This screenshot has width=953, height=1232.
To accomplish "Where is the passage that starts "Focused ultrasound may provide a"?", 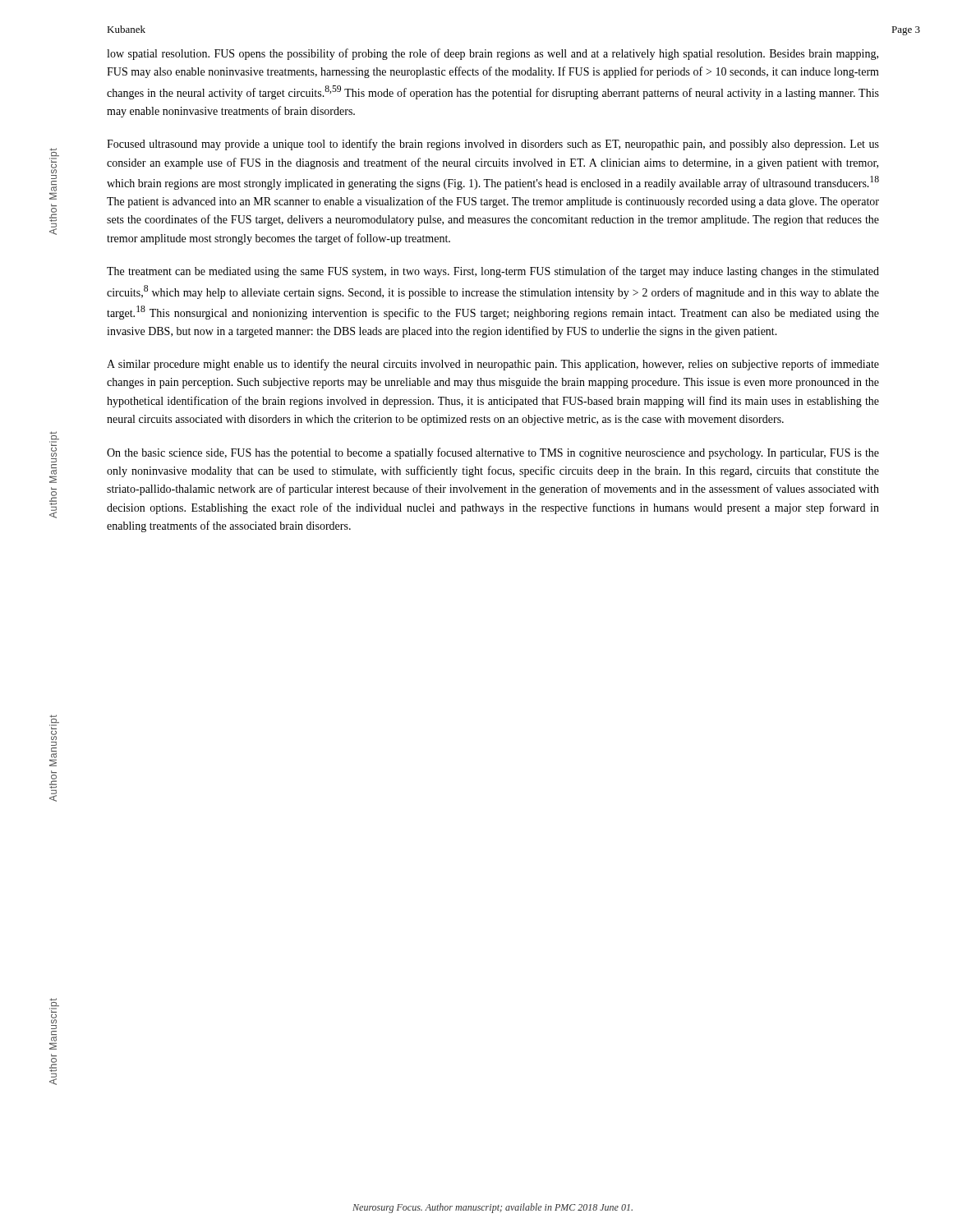I will [x=493, y=191].
